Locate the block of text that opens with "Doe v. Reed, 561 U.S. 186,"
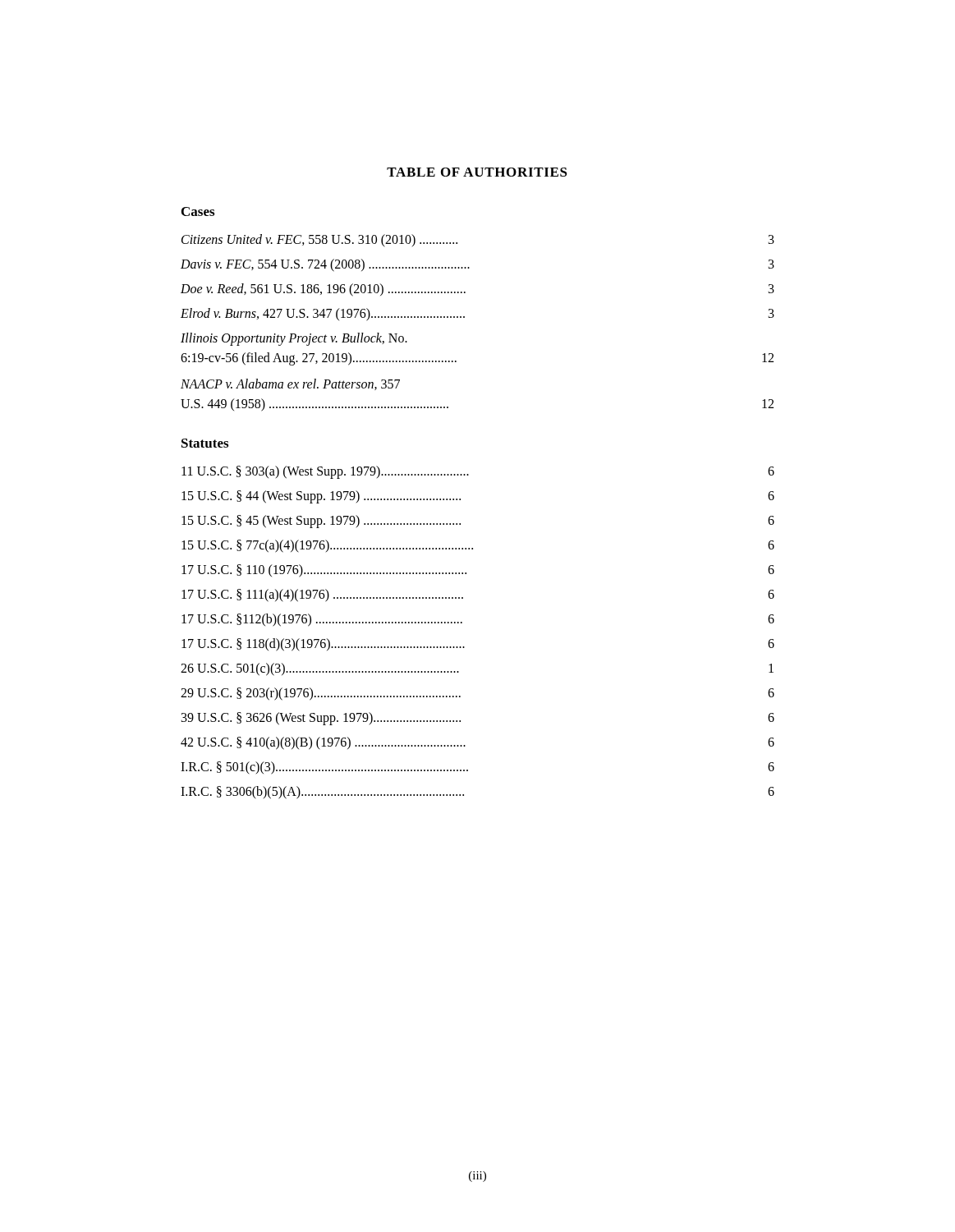This screenshot has width=955, height=1232. click(275, 290)
